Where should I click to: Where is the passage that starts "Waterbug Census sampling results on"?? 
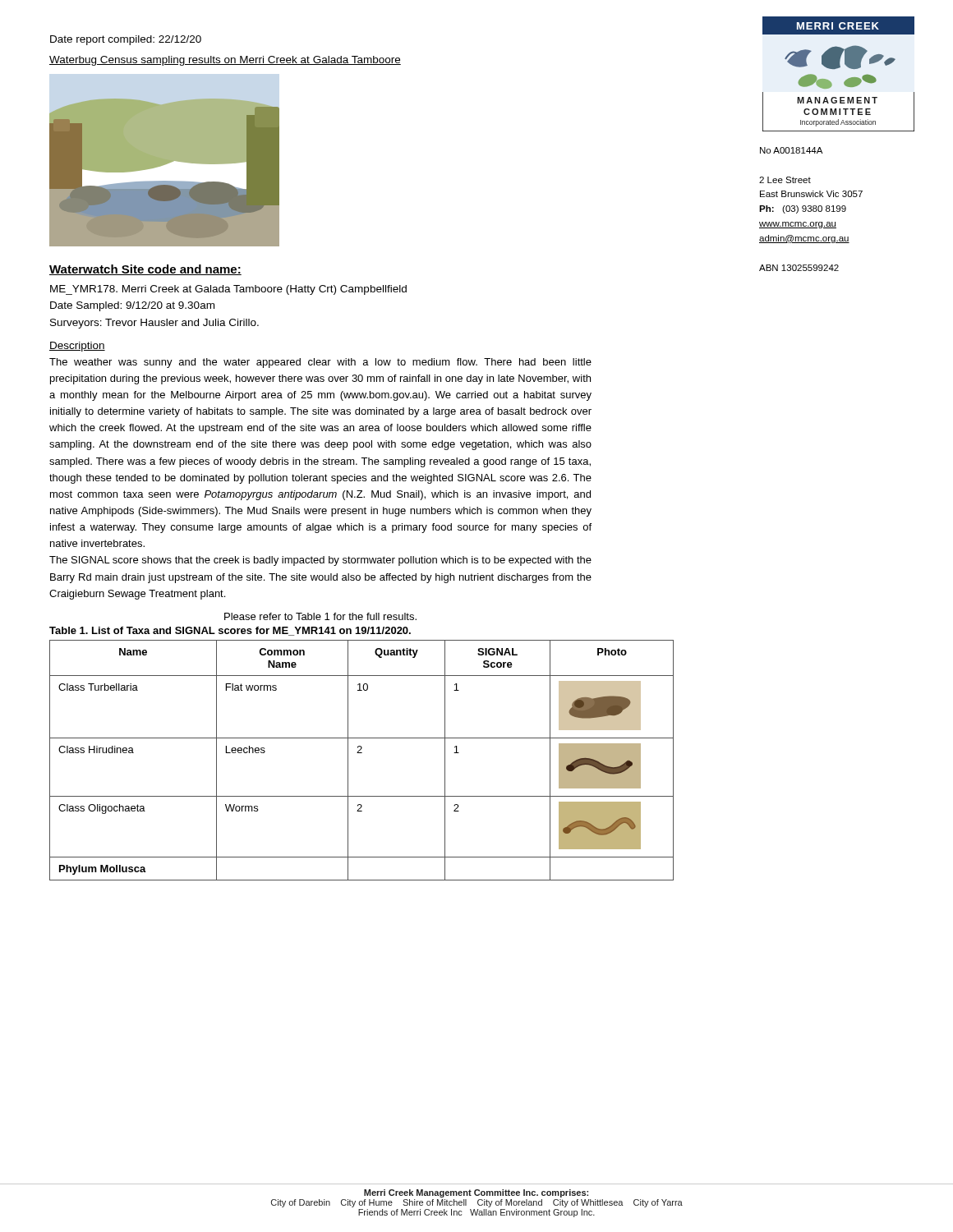[225, 60]
